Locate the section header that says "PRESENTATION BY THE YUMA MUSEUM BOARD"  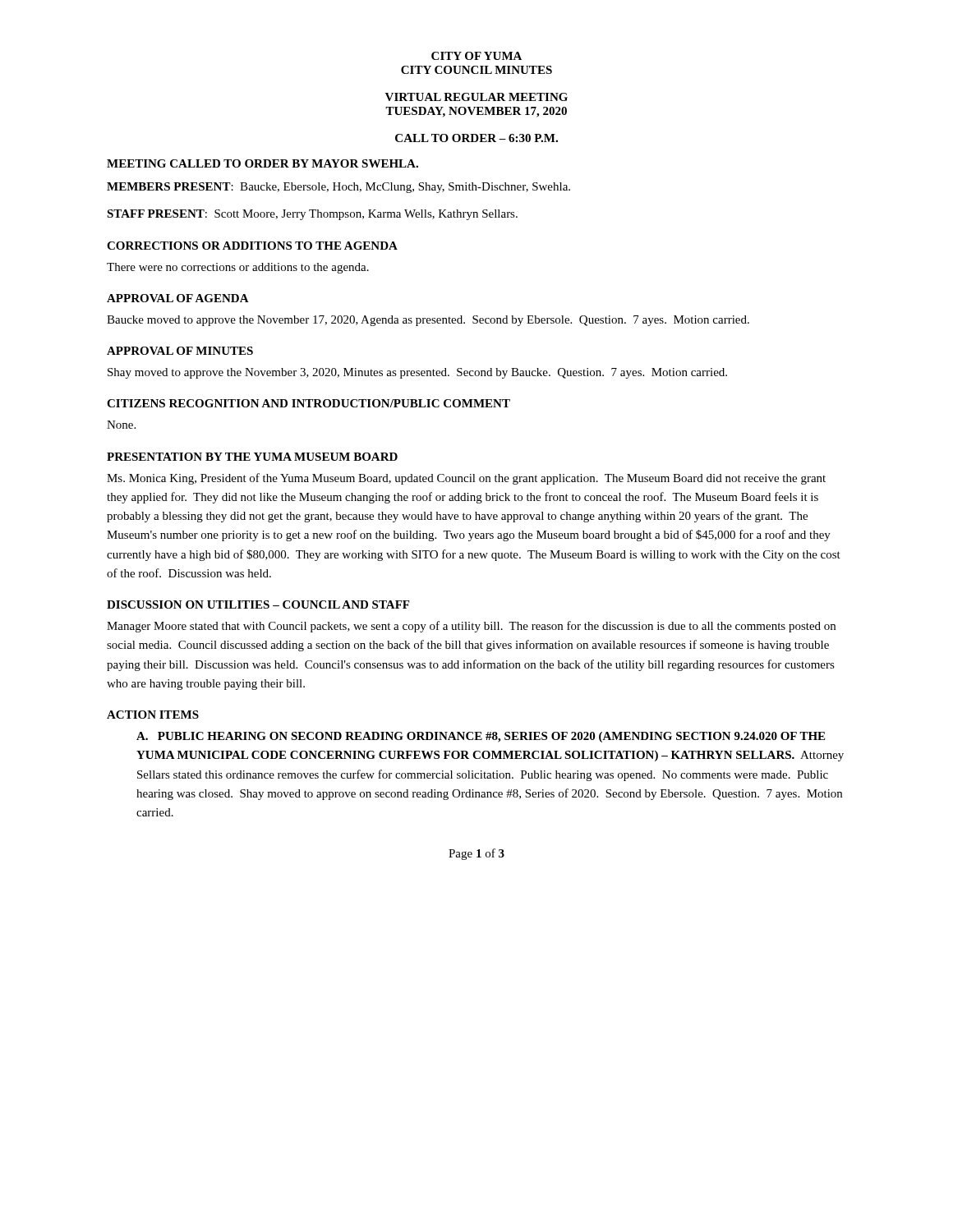coord(252,456)
